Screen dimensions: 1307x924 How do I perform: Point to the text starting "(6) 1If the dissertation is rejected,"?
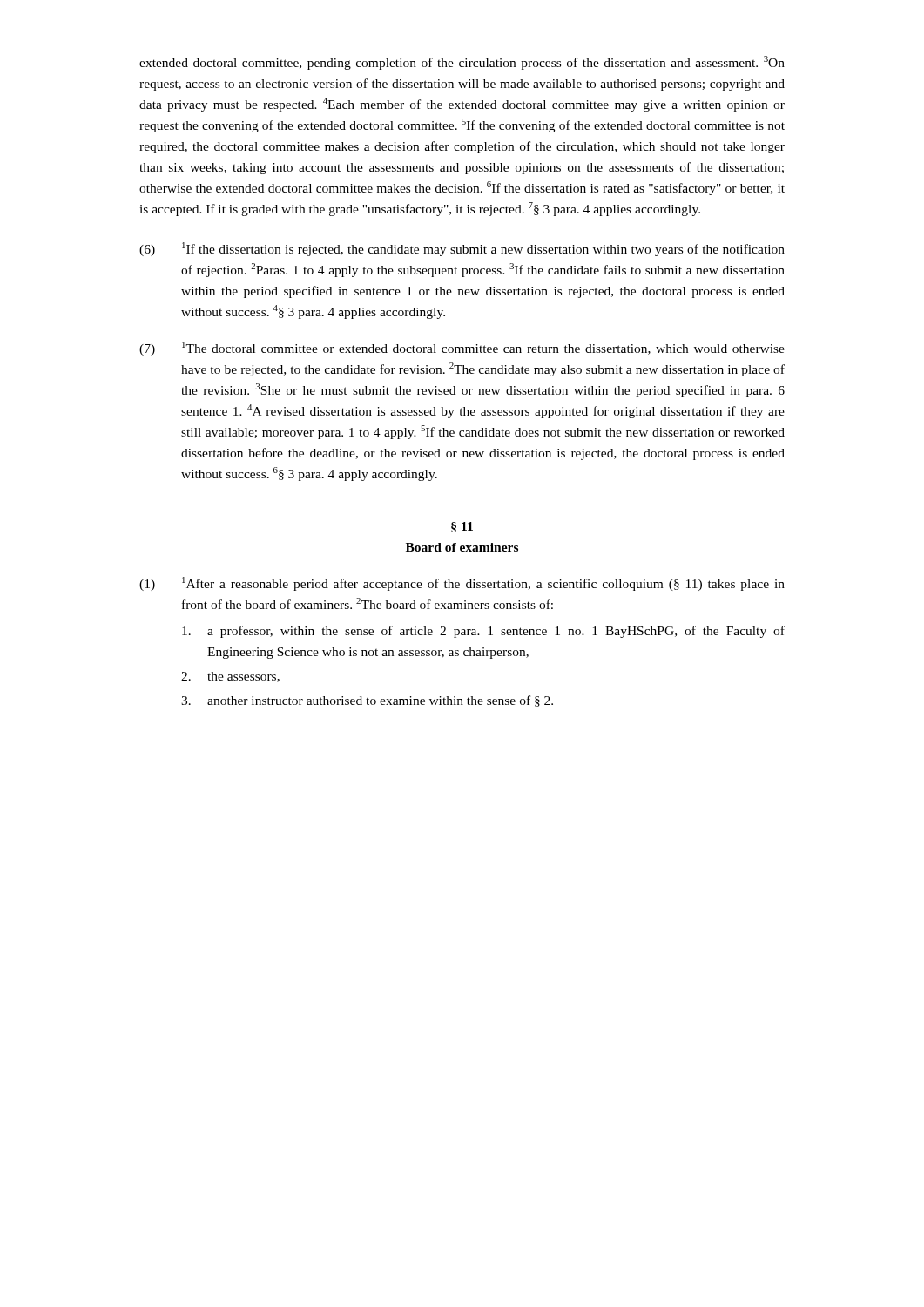(462, 281)
